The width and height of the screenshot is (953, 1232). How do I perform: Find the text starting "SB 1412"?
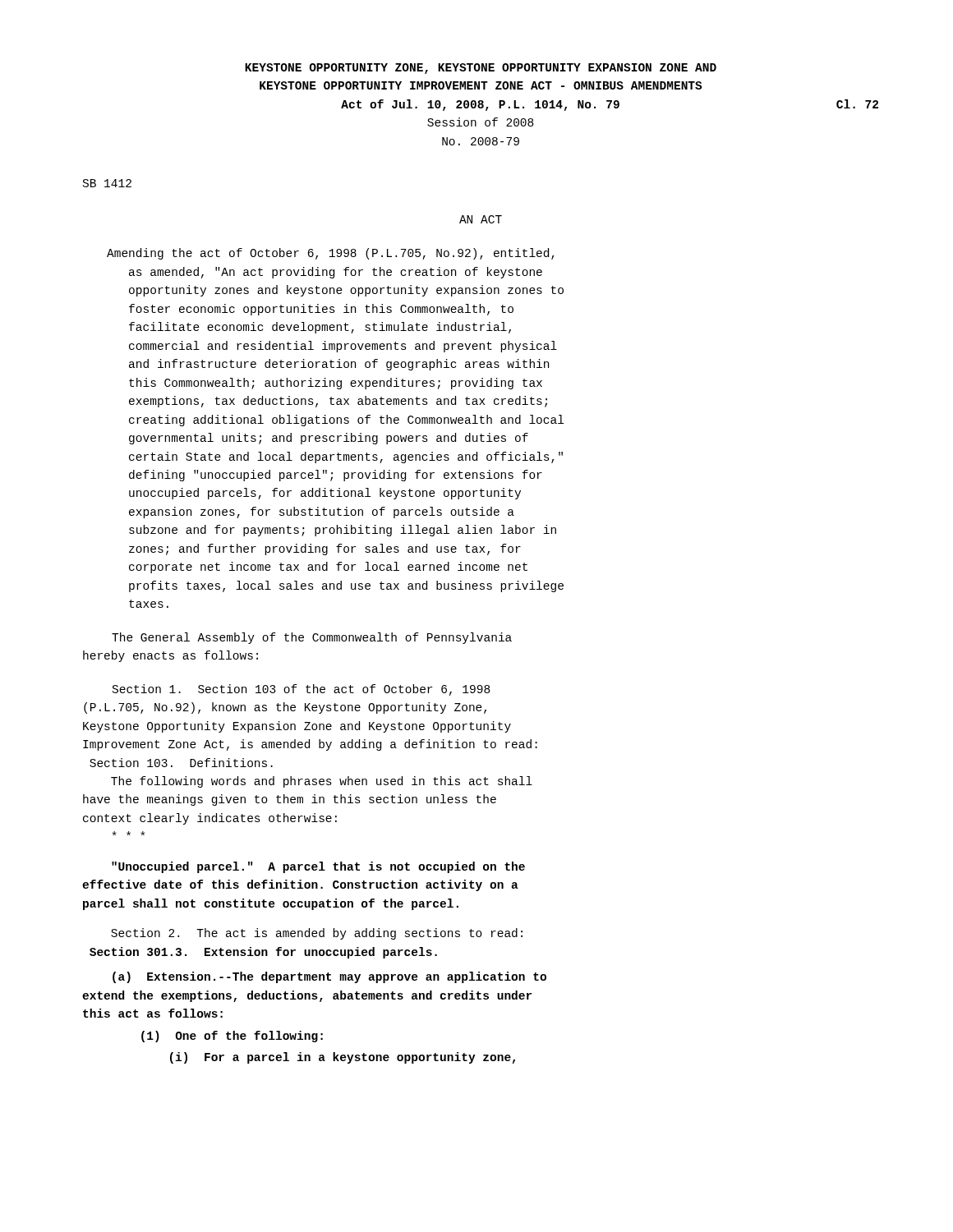point(107,184)
